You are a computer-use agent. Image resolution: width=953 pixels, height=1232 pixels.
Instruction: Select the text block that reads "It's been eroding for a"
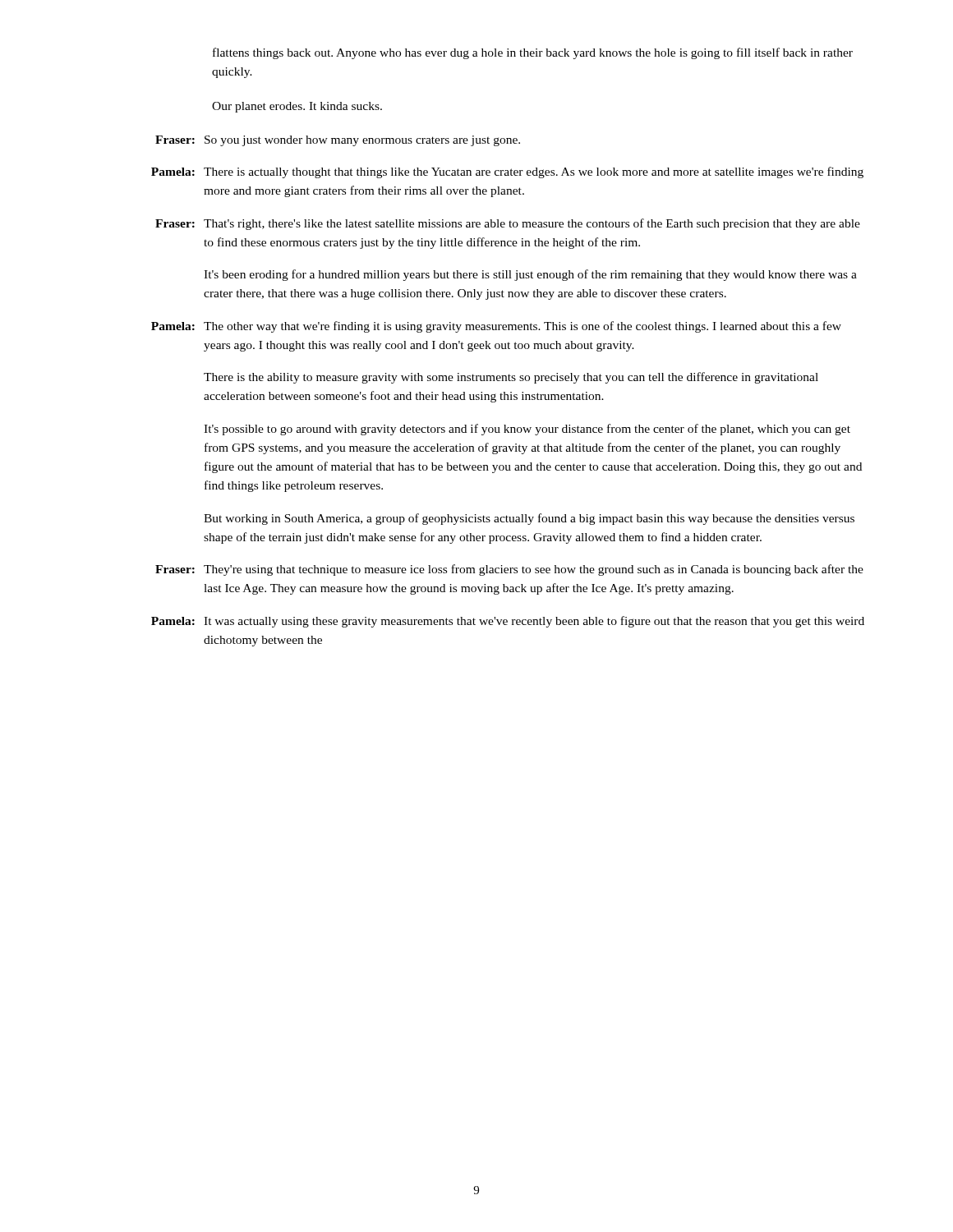(x=530, y=283)
